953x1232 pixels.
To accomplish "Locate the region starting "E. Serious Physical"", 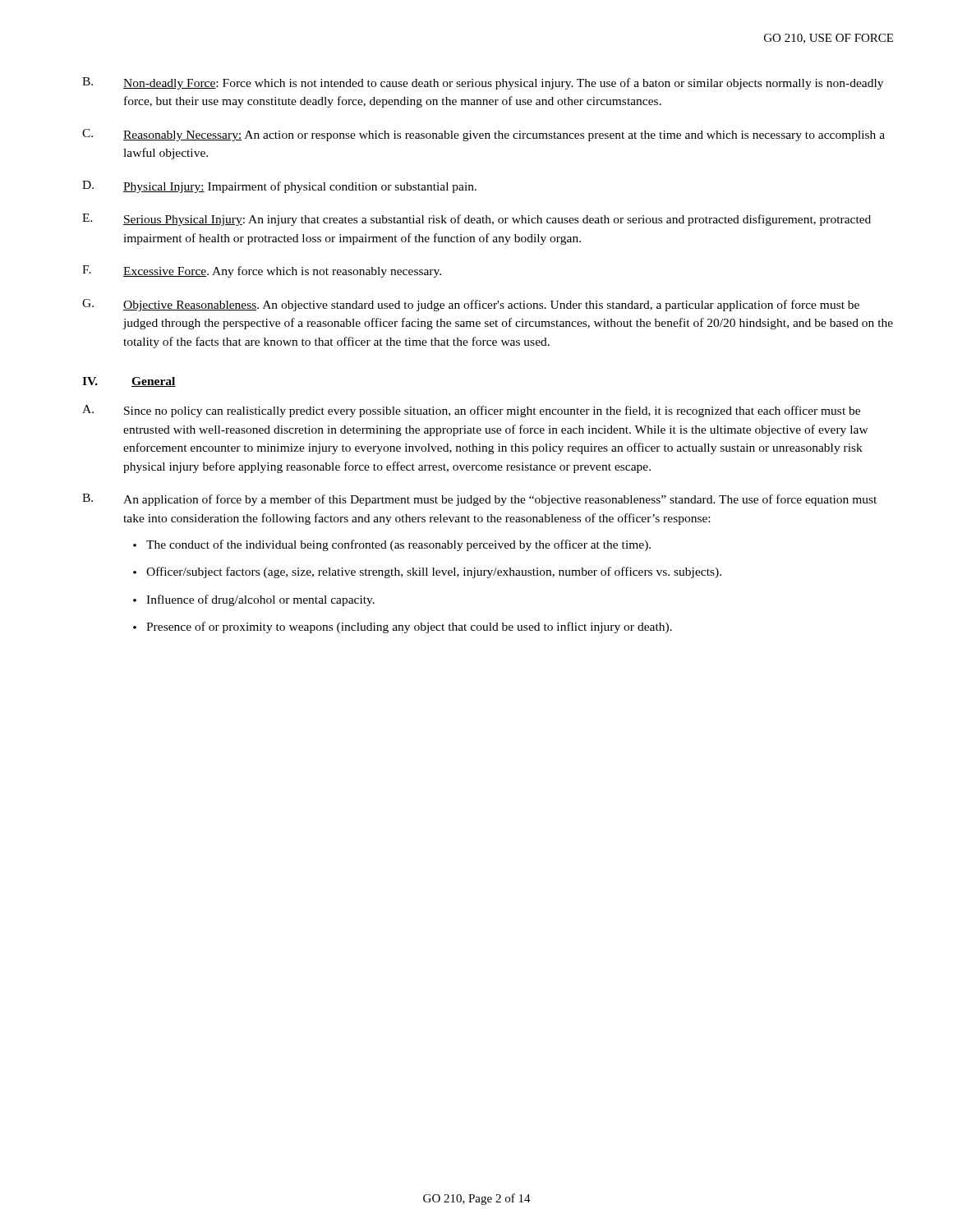I will 488,229.
